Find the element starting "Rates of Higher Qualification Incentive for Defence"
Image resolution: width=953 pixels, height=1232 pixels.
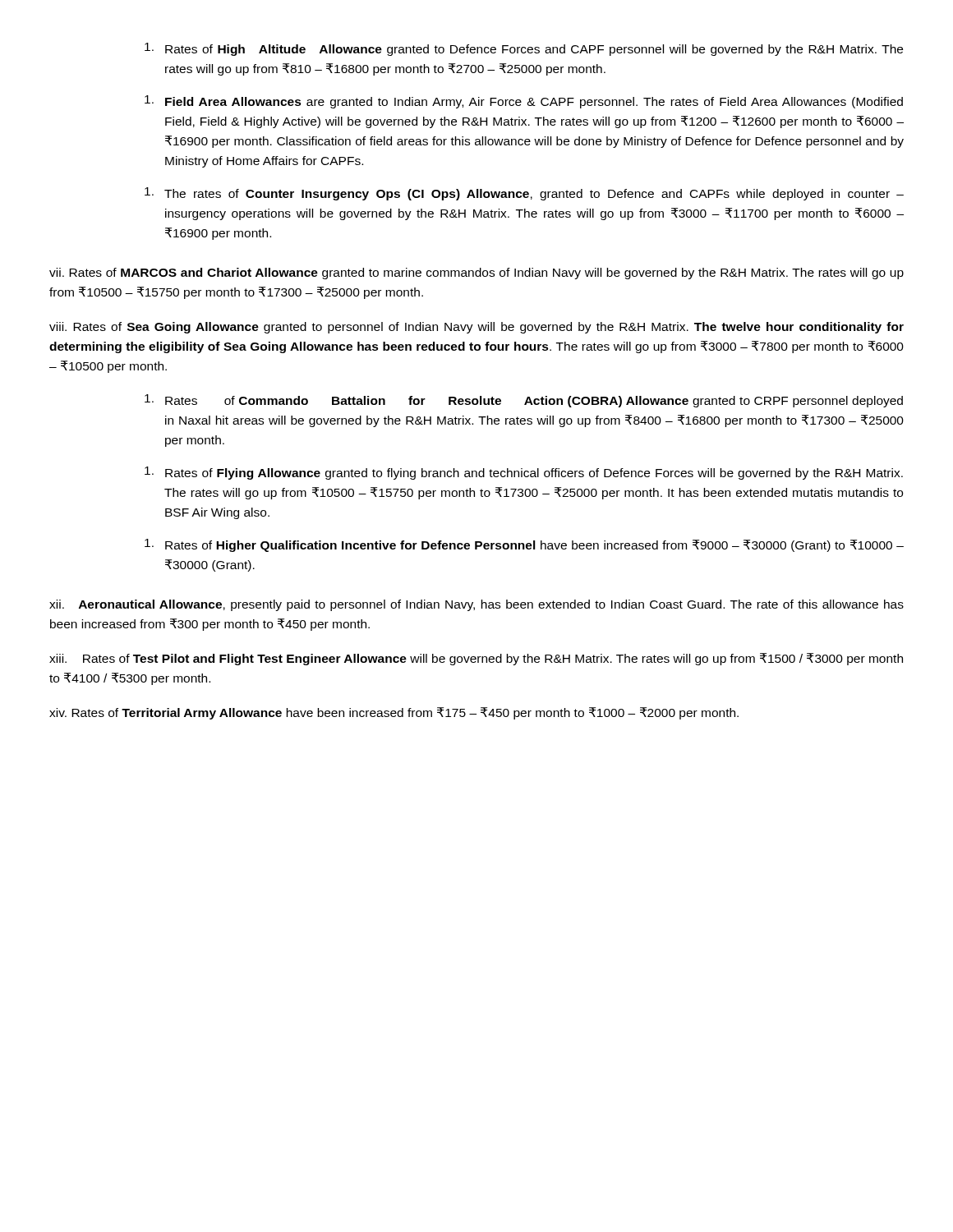[509, 556]
